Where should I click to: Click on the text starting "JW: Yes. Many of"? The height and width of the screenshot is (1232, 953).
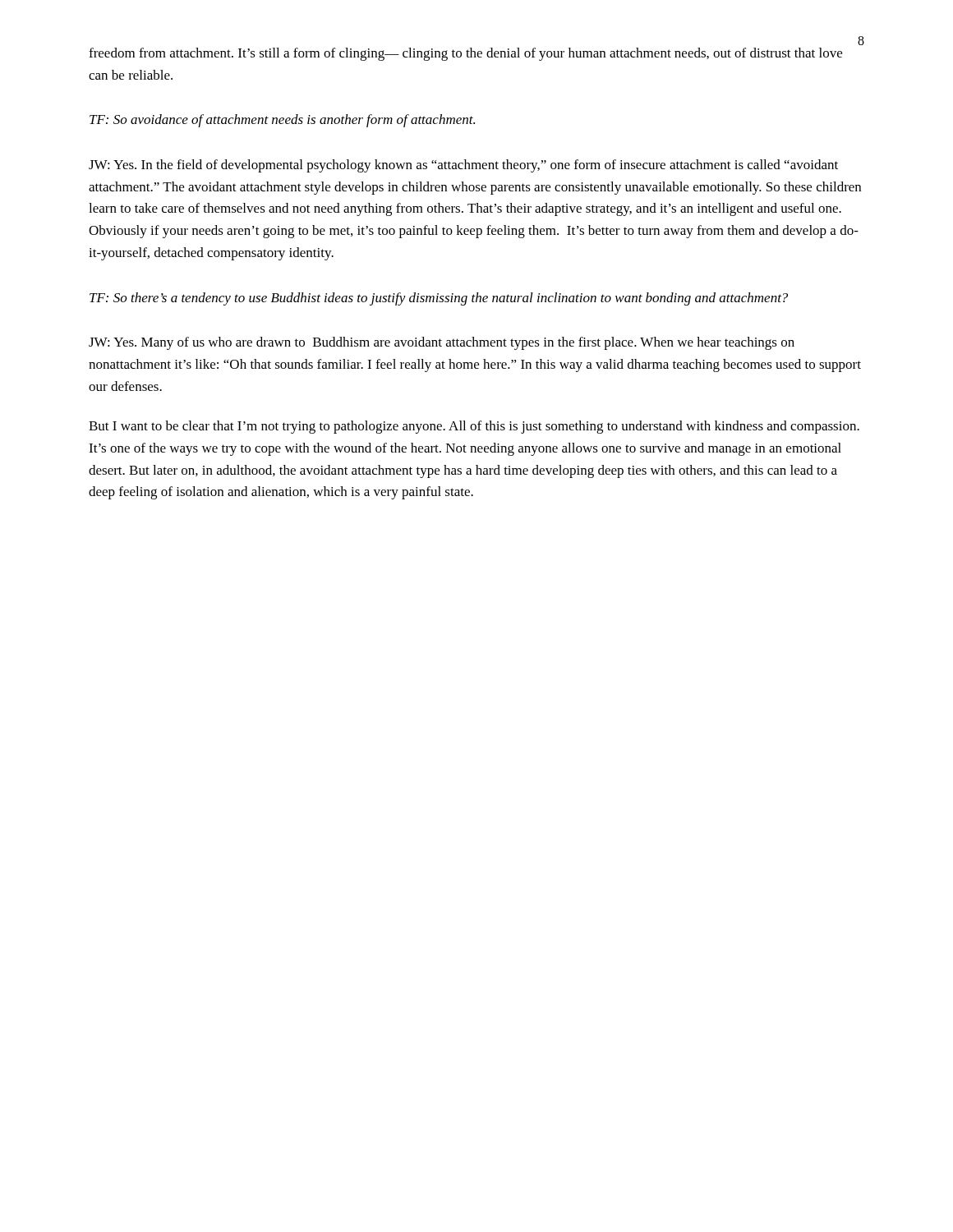tap(475, 364)
